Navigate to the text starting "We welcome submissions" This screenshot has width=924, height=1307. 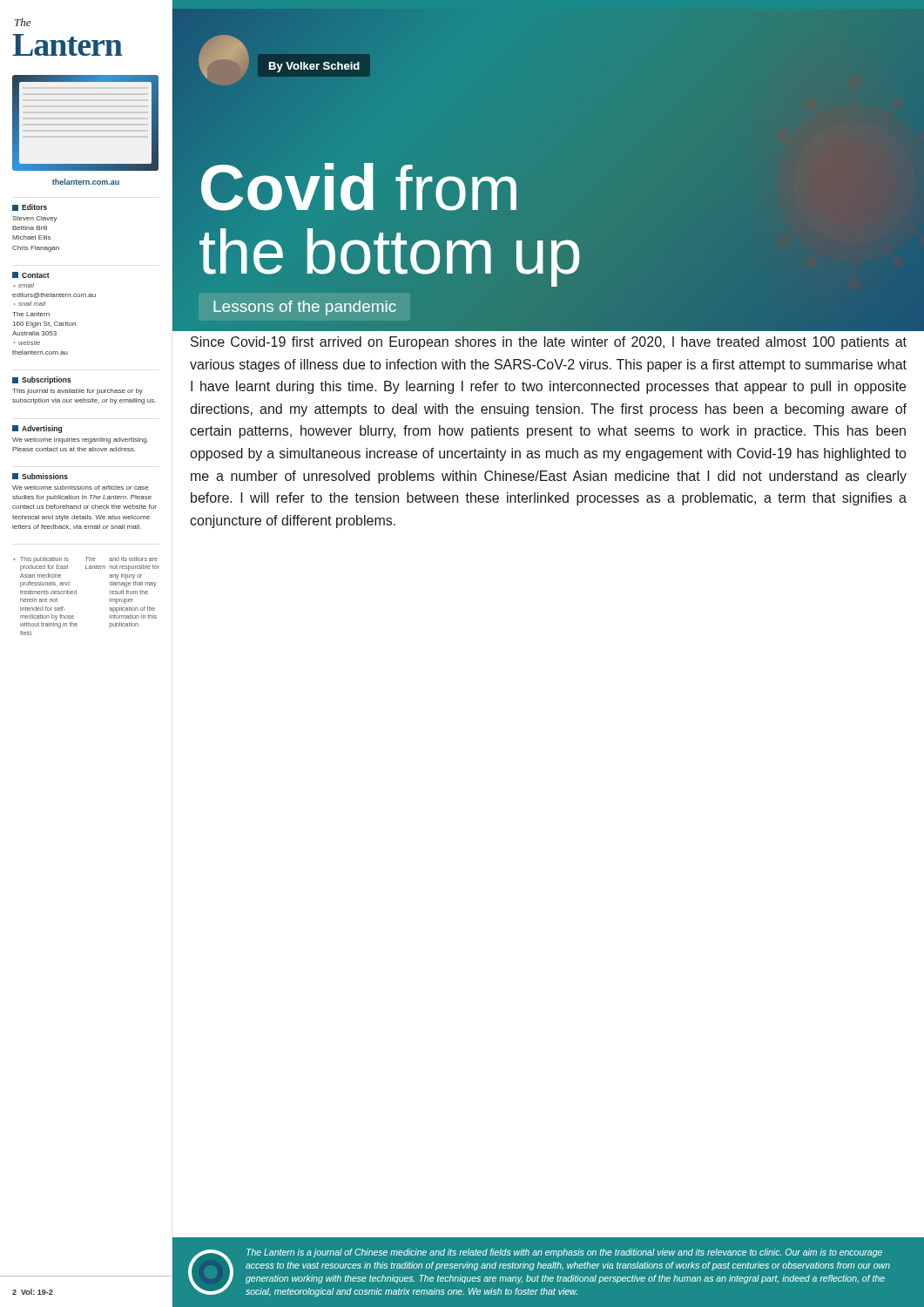[x=84, y=507]
